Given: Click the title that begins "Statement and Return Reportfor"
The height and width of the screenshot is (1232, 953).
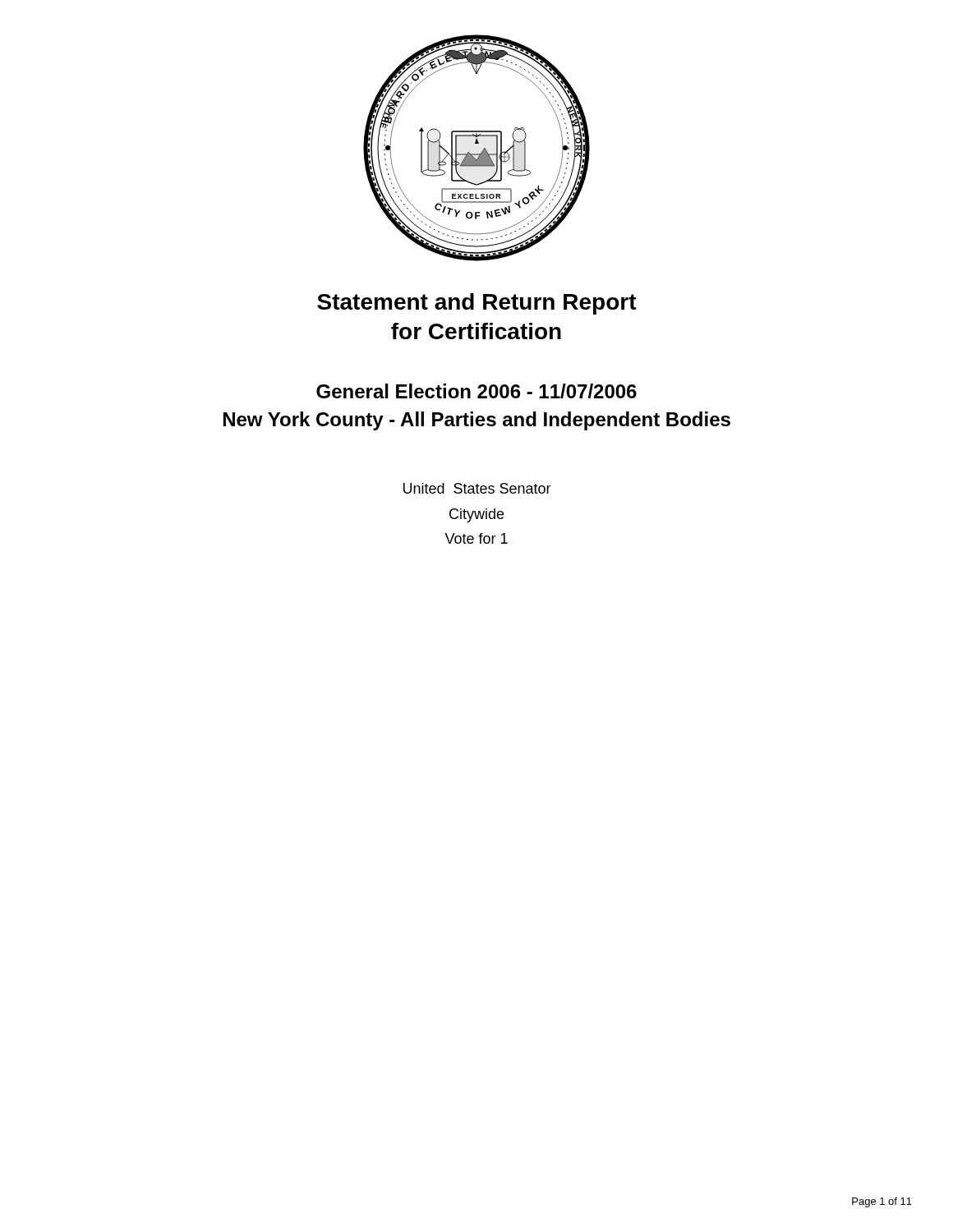Looking at the screenshot, I should tap(476, 317).
